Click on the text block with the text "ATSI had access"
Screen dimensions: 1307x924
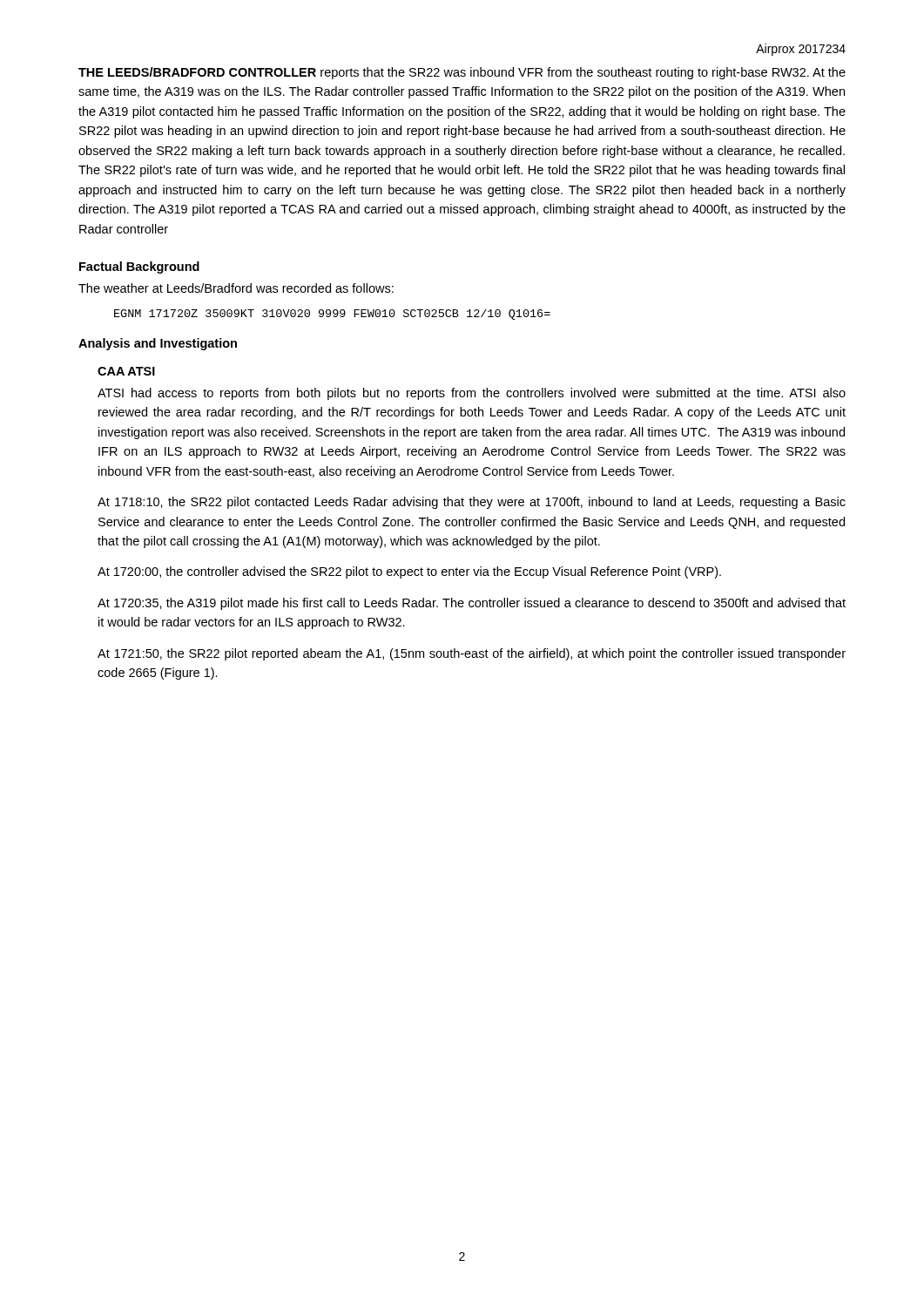point(472,432)
